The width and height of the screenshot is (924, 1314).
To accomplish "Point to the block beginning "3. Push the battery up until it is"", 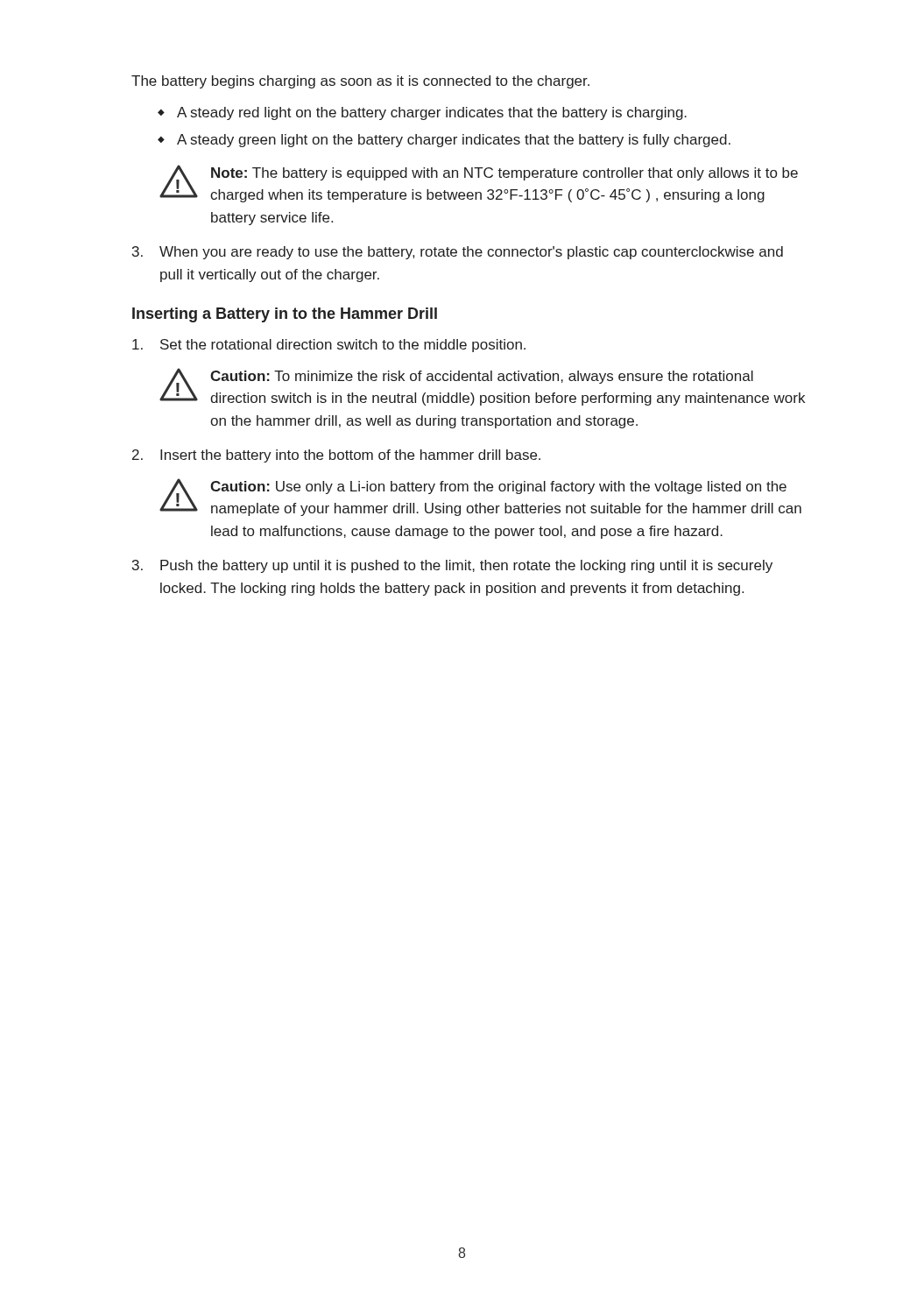I will (471, 577).
